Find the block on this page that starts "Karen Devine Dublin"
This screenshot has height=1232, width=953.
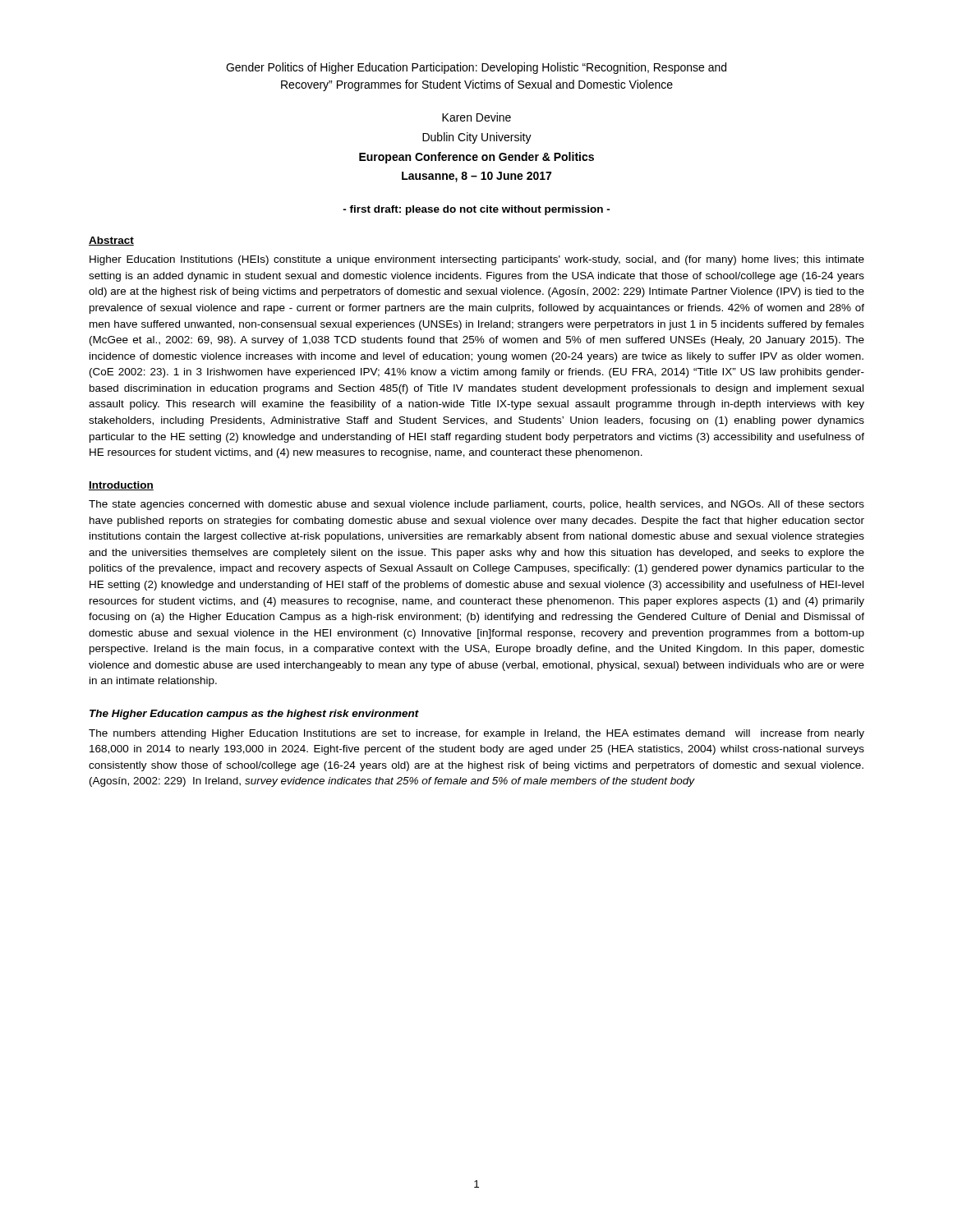click(x=476, y=147)
